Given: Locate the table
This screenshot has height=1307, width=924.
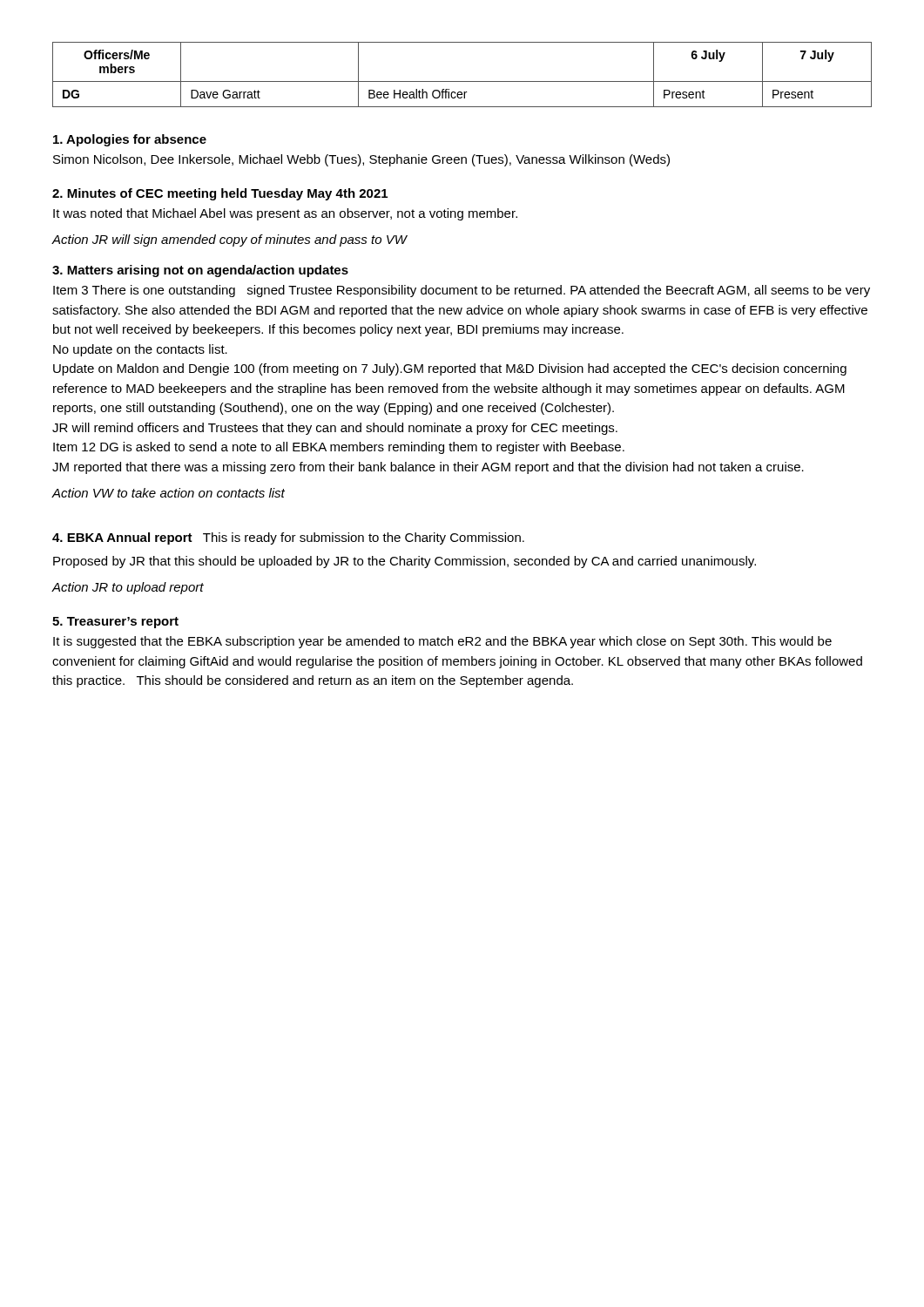Looking at the screenshot, I should (x=462, y=74).
